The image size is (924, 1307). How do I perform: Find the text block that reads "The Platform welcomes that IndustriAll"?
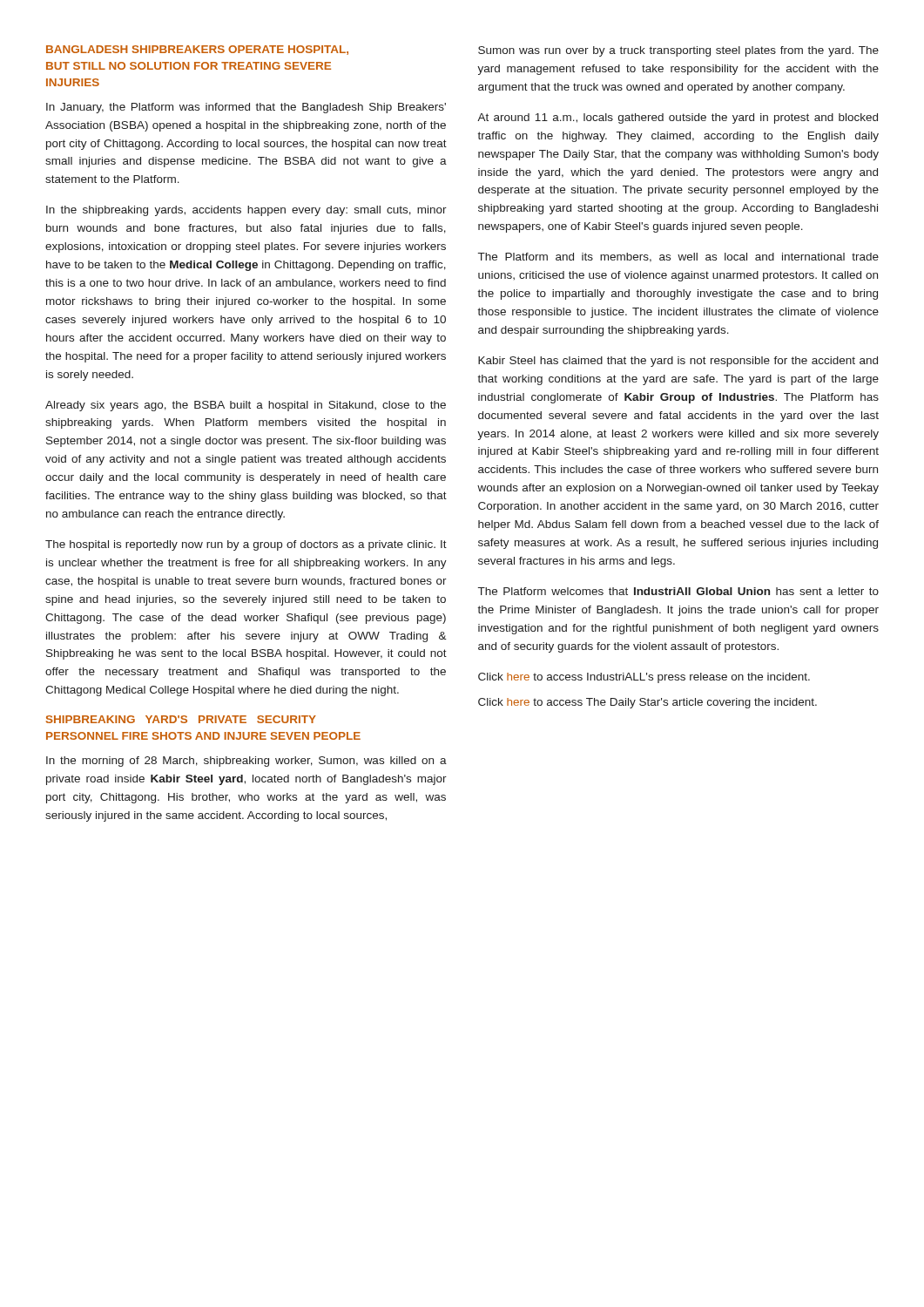tap(678, 618)
